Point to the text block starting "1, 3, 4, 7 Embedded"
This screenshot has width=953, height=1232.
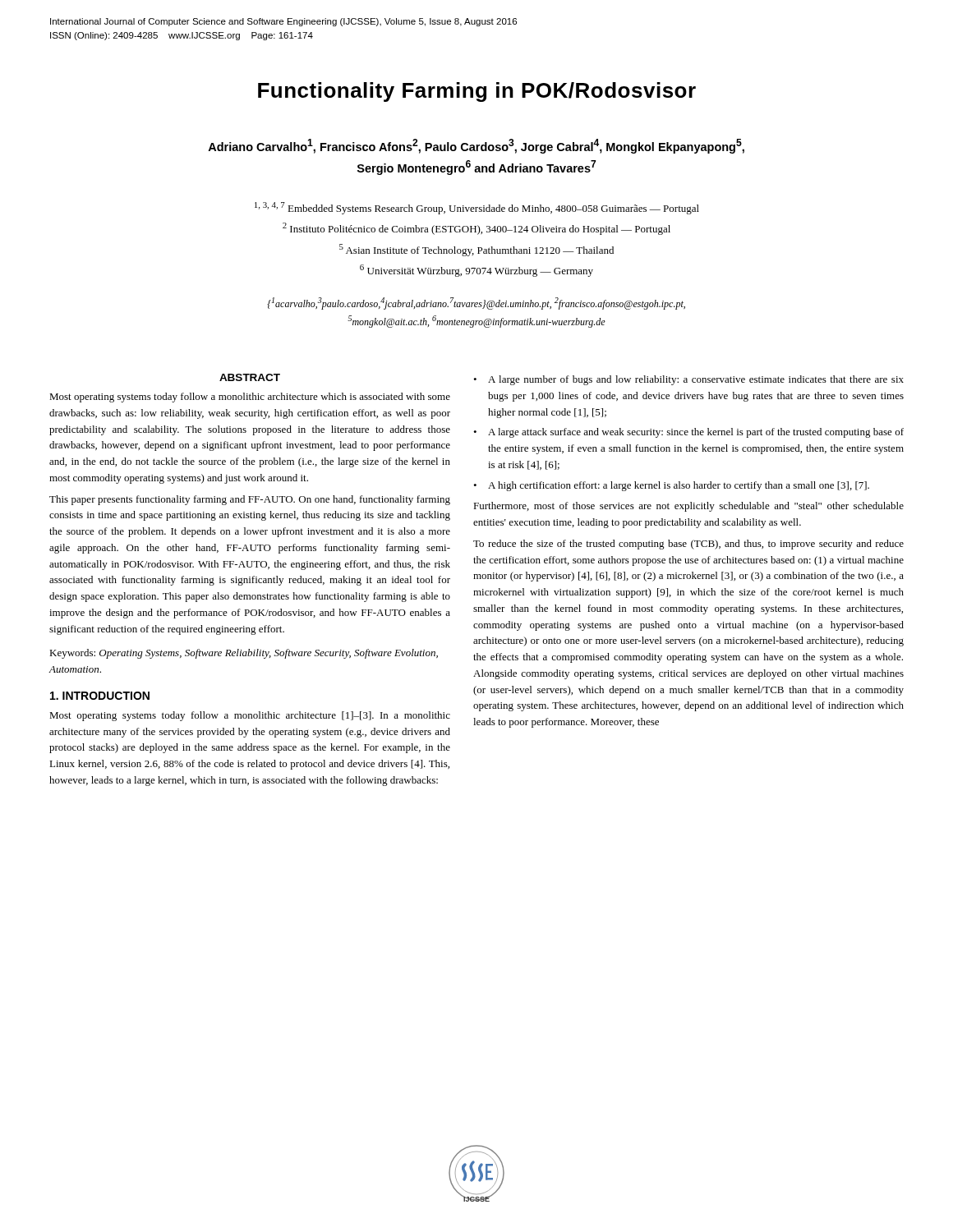(x=476, y=238)
